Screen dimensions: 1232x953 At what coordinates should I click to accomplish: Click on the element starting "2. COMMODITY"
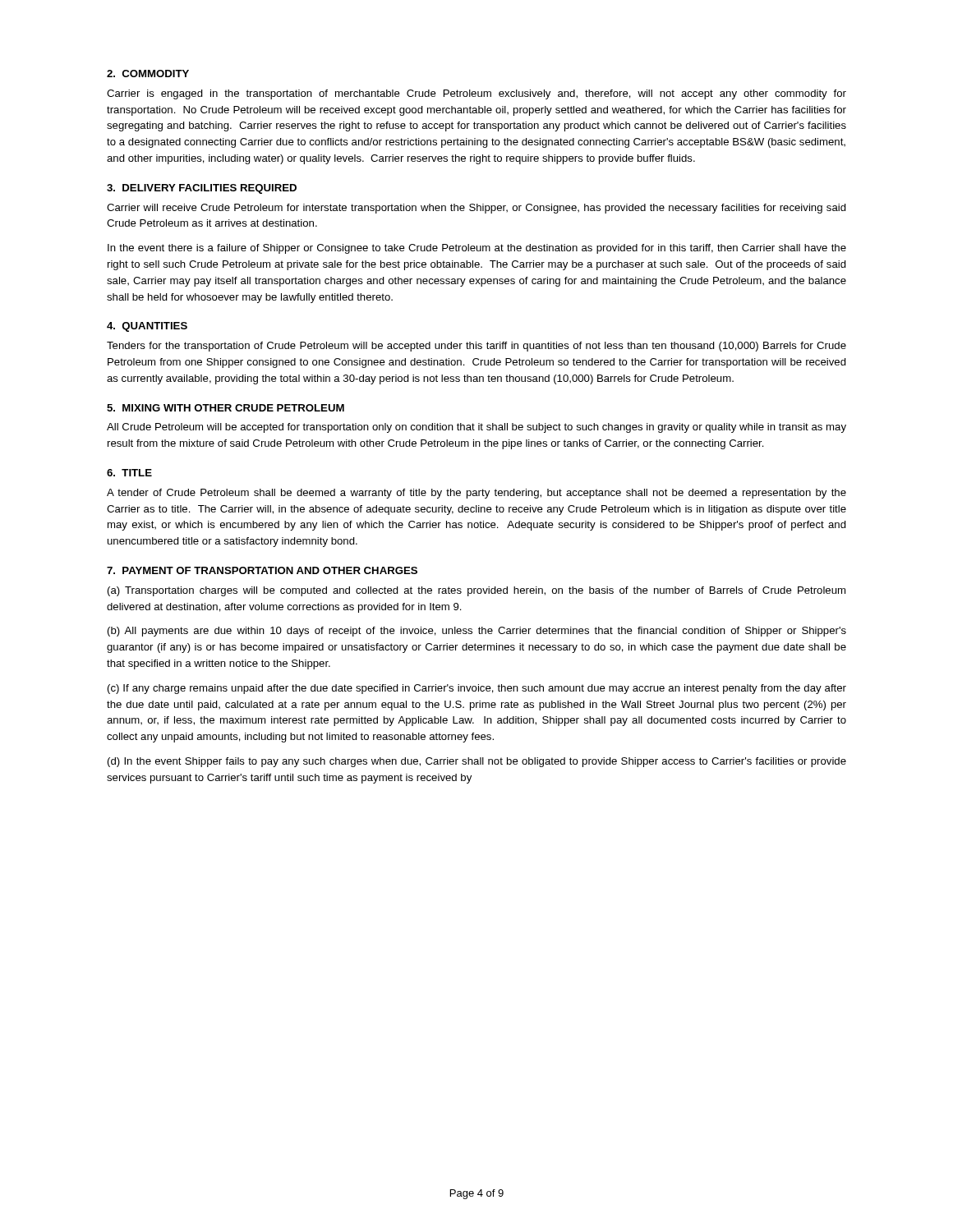click(148, 74)
